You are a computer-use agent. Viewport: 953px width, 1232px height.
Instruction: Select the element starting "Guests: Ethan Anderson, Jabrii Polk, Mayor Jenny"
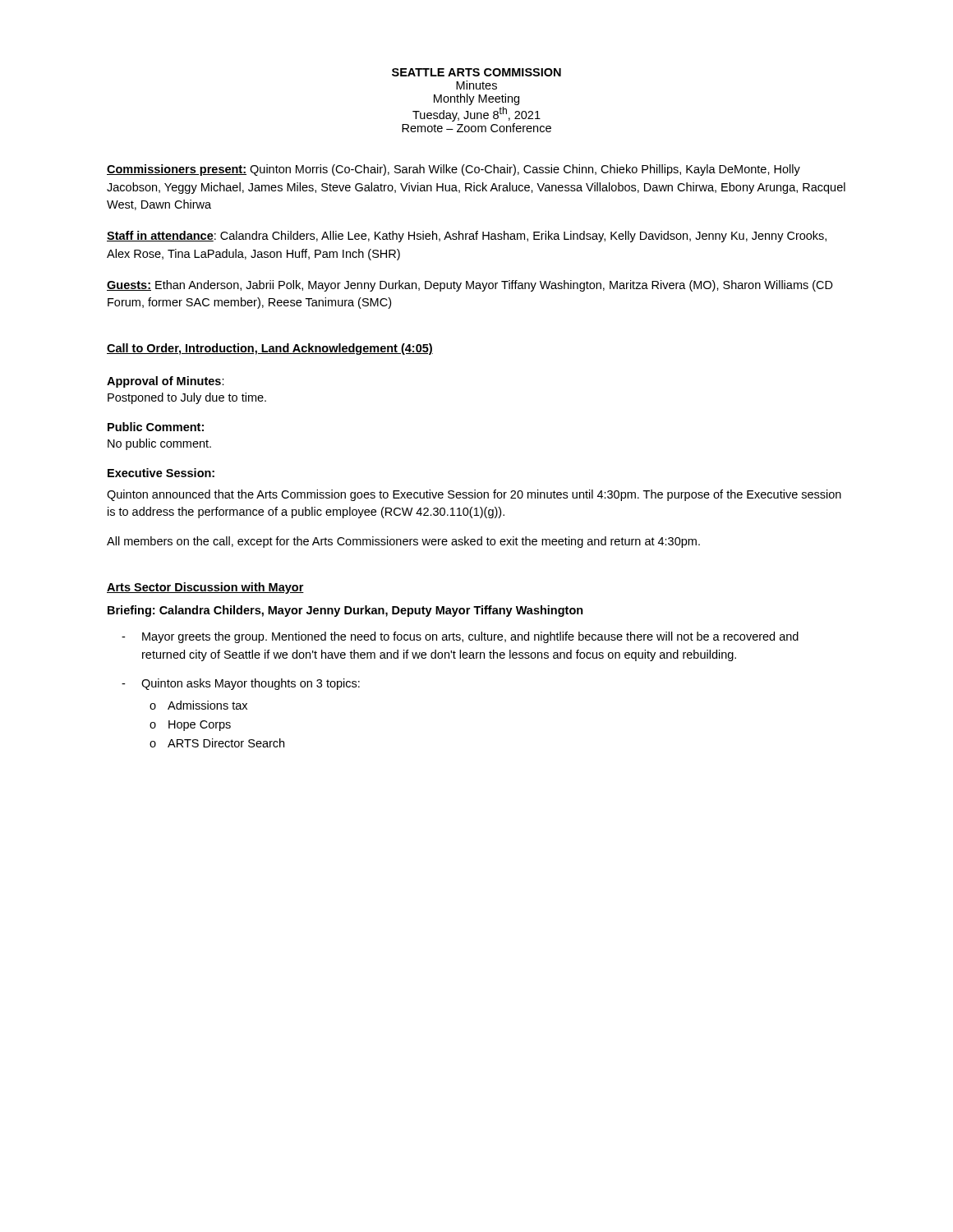click(x=470, y=294)
